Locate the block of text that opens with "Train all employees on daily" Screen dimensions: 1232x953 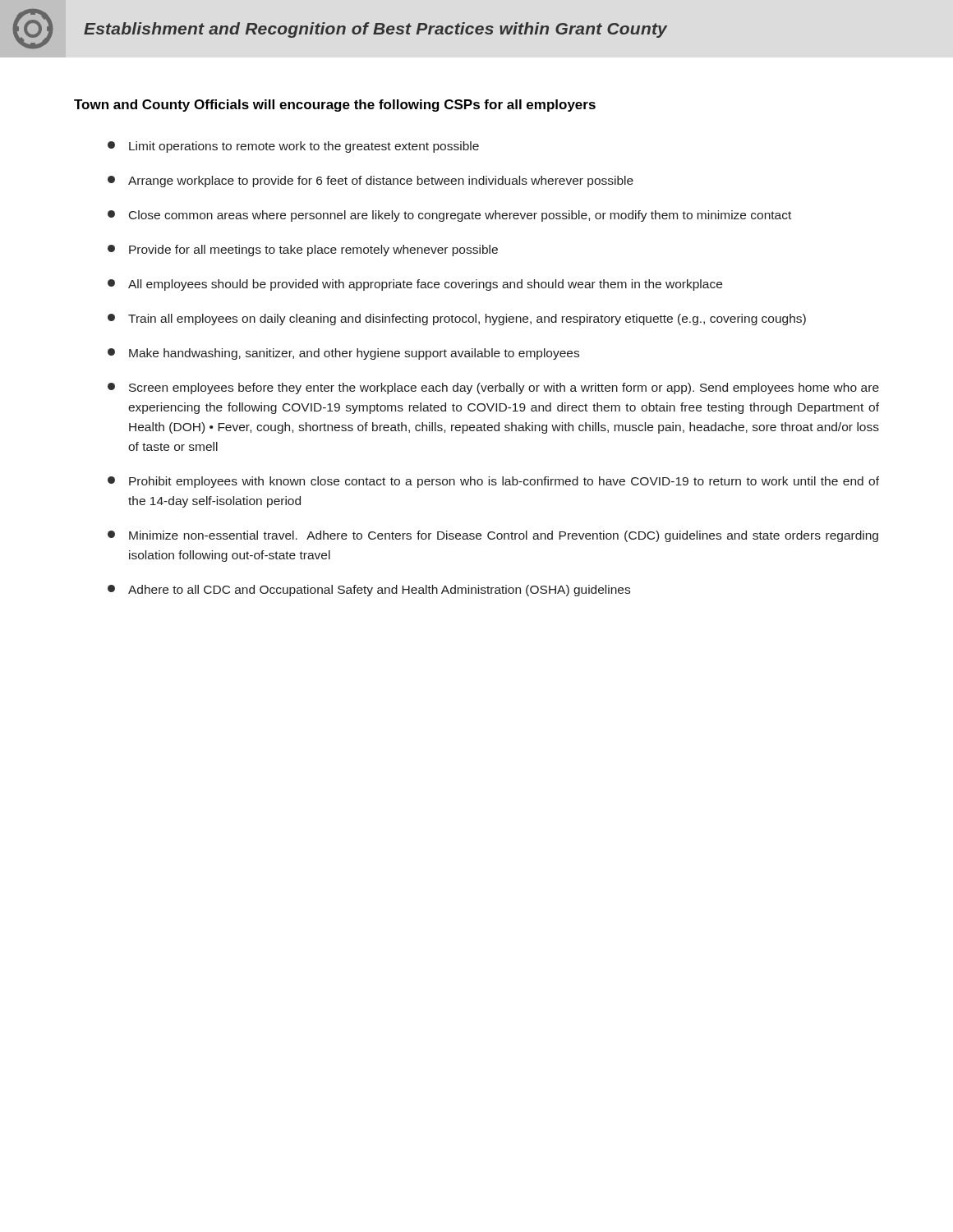point(476,319)
